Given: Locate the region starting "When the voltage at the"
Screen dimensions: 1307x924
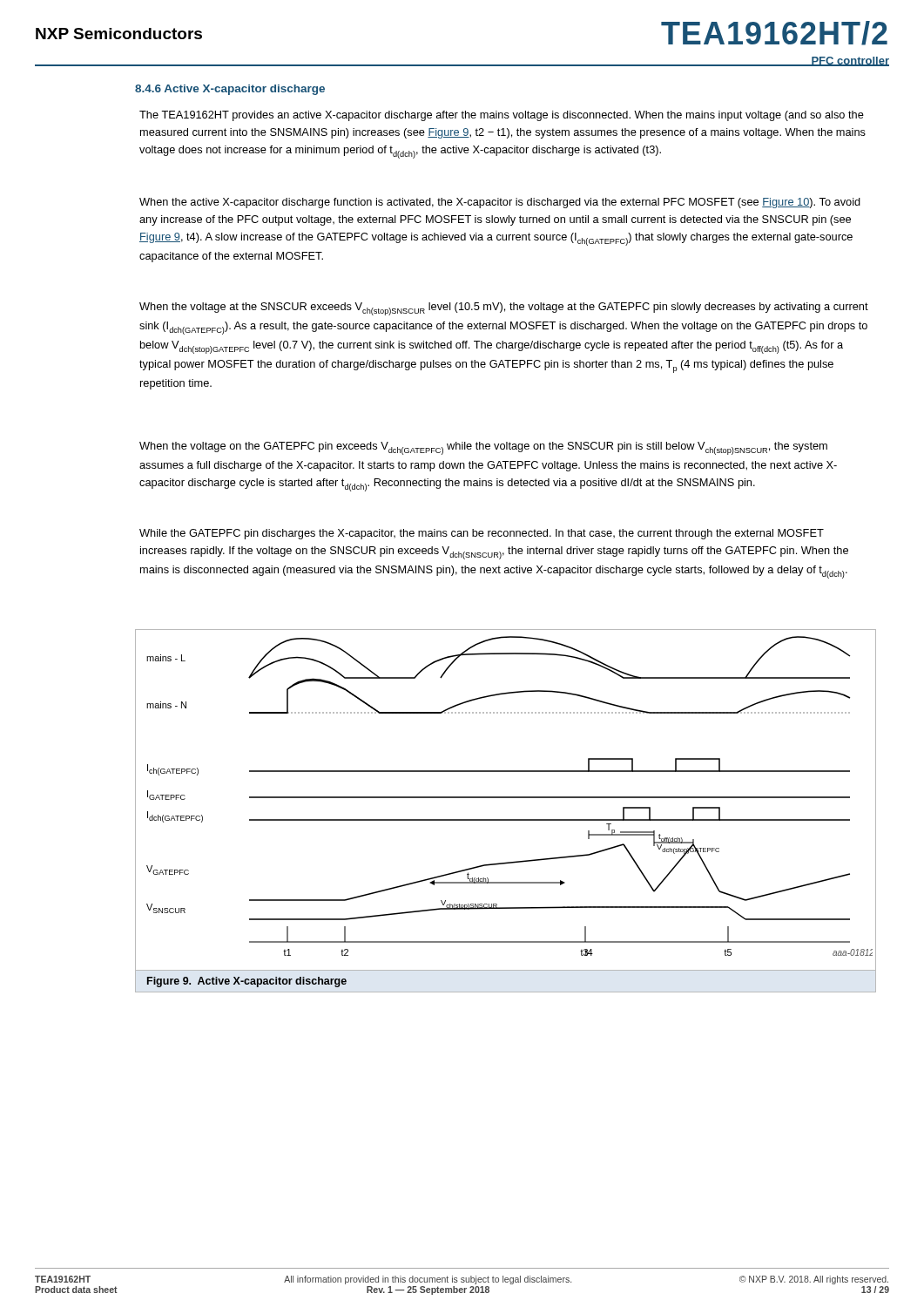Looking at the screenshot, I should point(504,344).
